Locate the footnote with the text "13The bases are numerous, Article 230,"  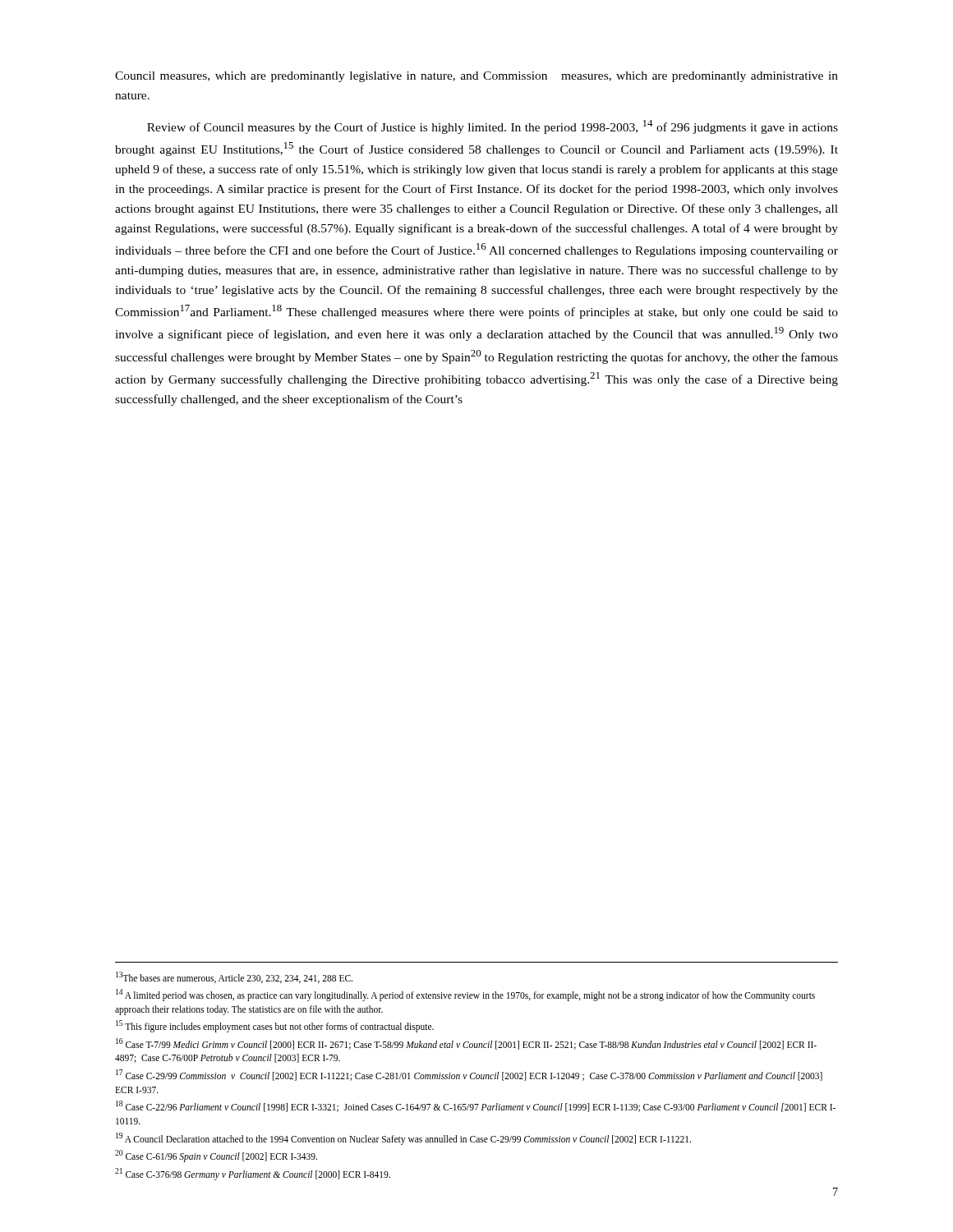tap(476, 1075)
